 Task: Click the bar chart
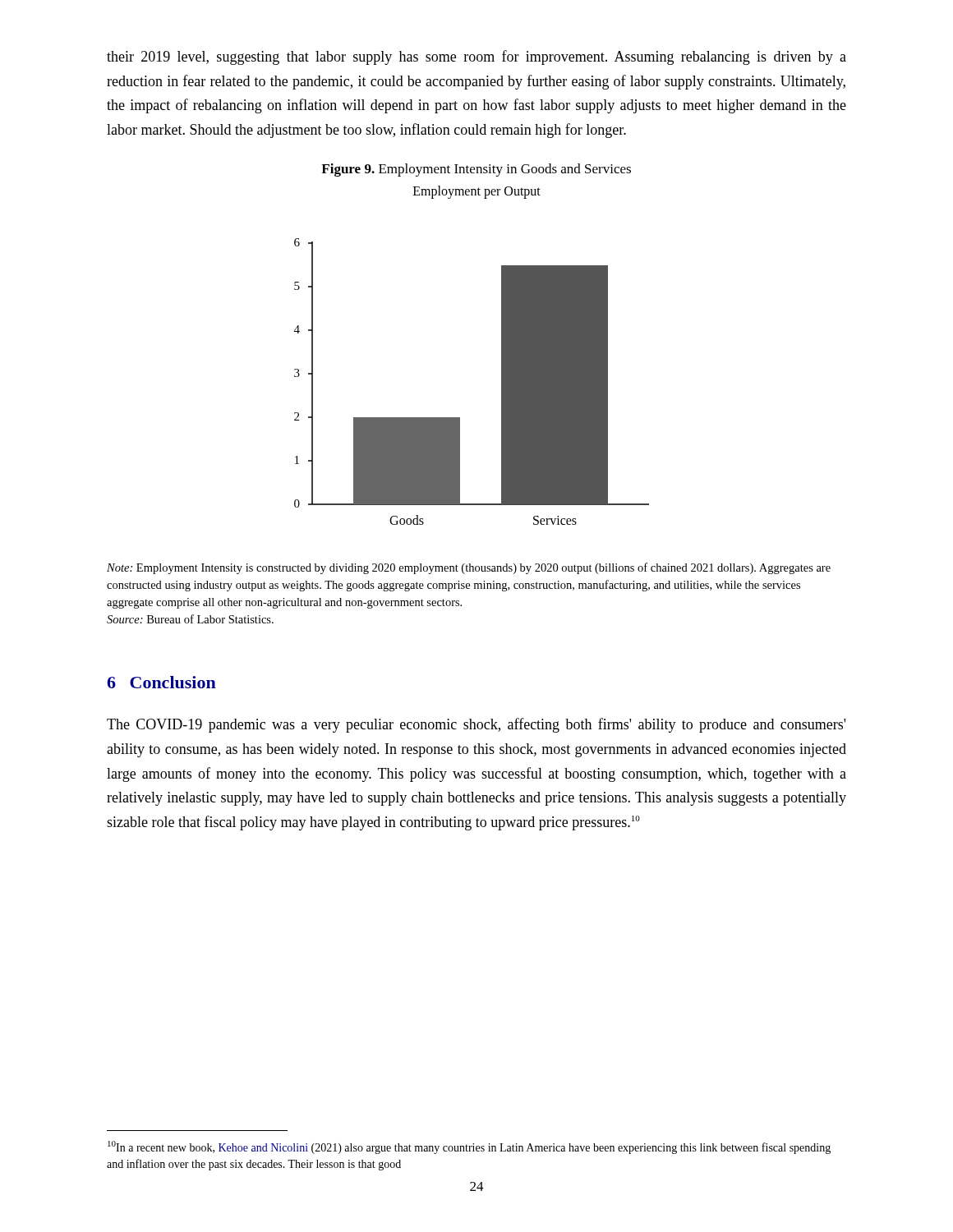point(476,389)
